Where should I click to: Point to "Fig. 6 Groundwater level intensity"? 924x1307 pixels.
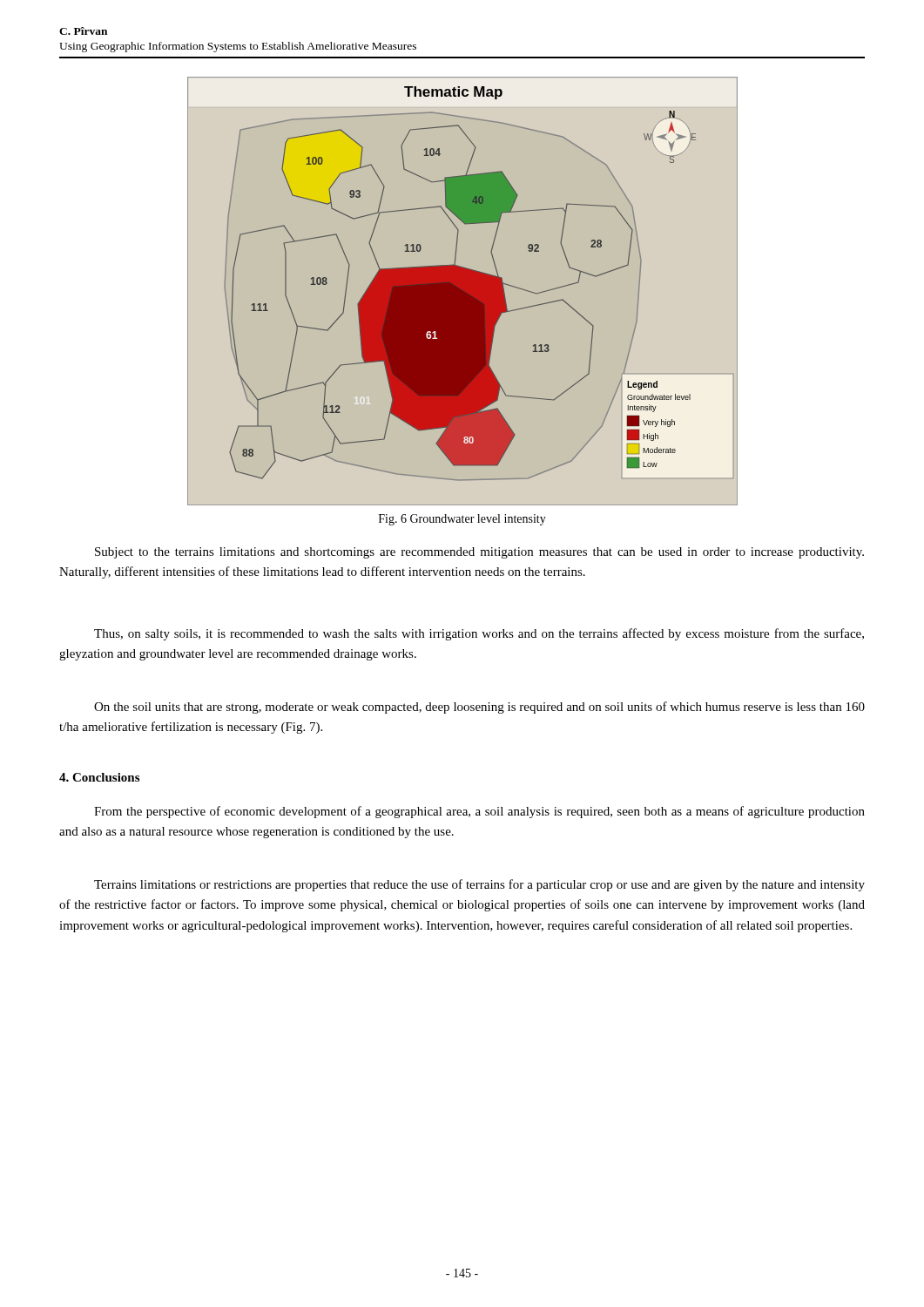point(462,519)
